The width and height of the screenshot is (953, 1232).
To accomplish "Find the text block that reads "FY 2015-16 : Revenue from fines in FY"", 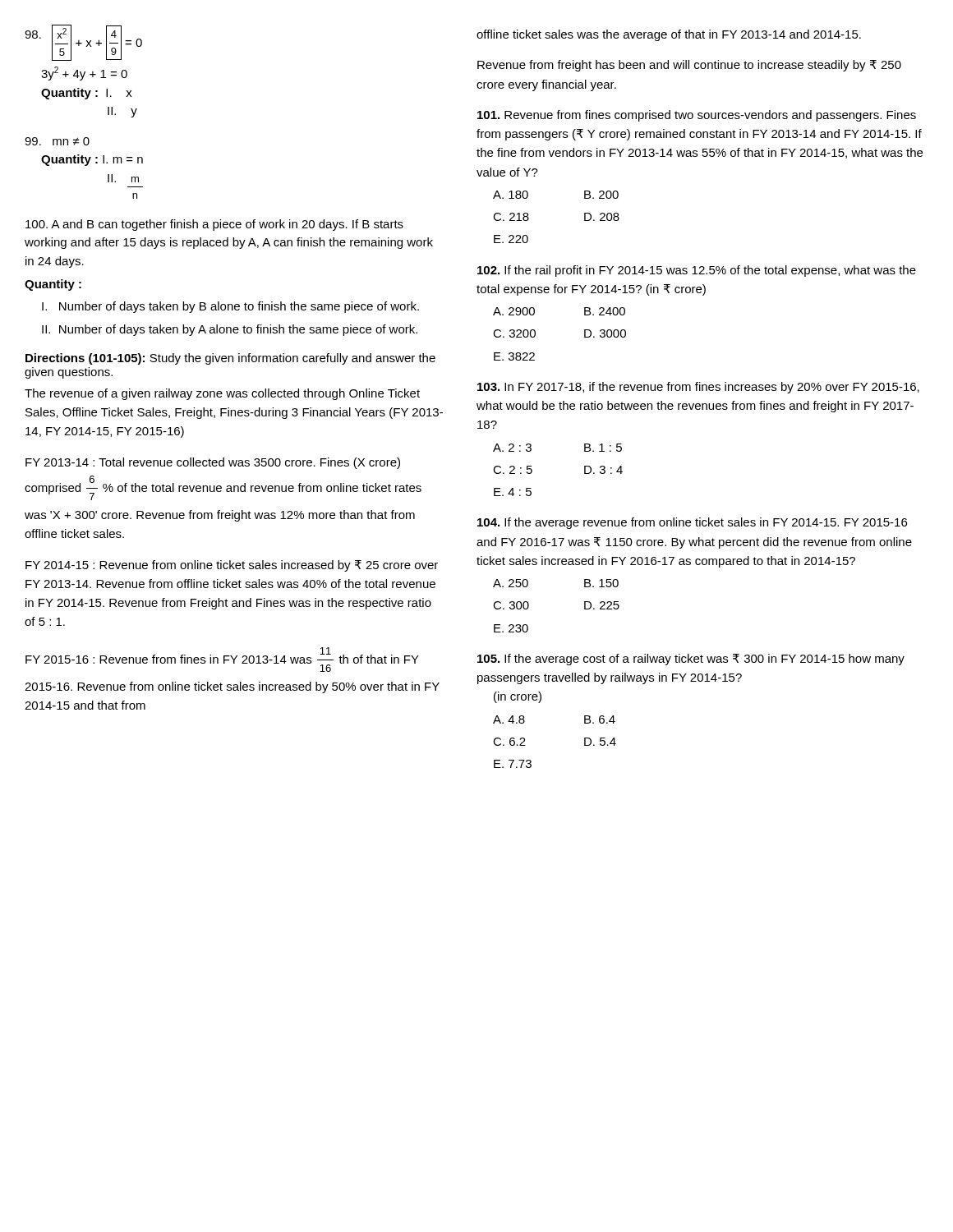I will pos(232,677).
